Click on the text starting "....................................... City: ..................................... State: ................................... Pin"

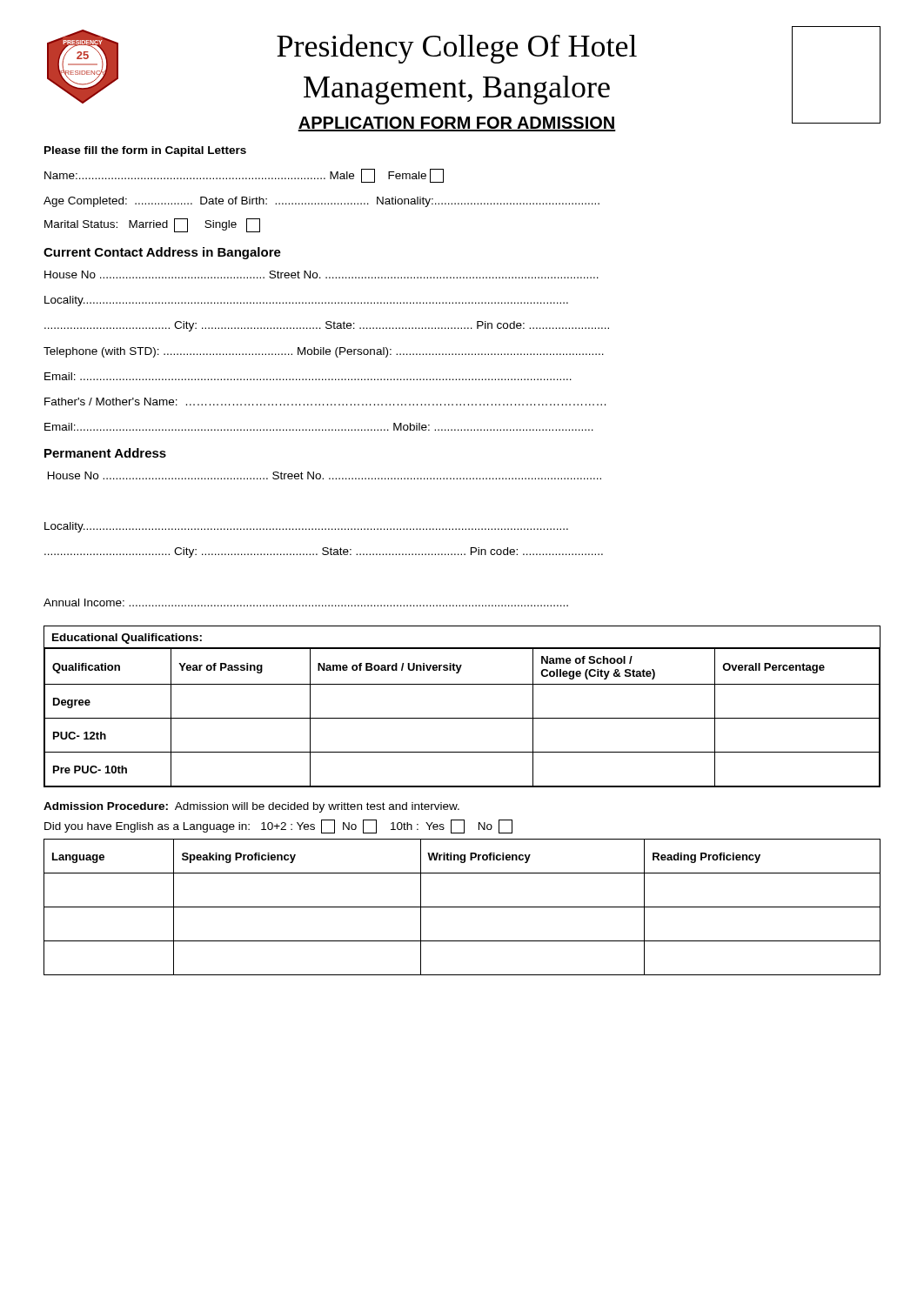(x=327, y=325)
